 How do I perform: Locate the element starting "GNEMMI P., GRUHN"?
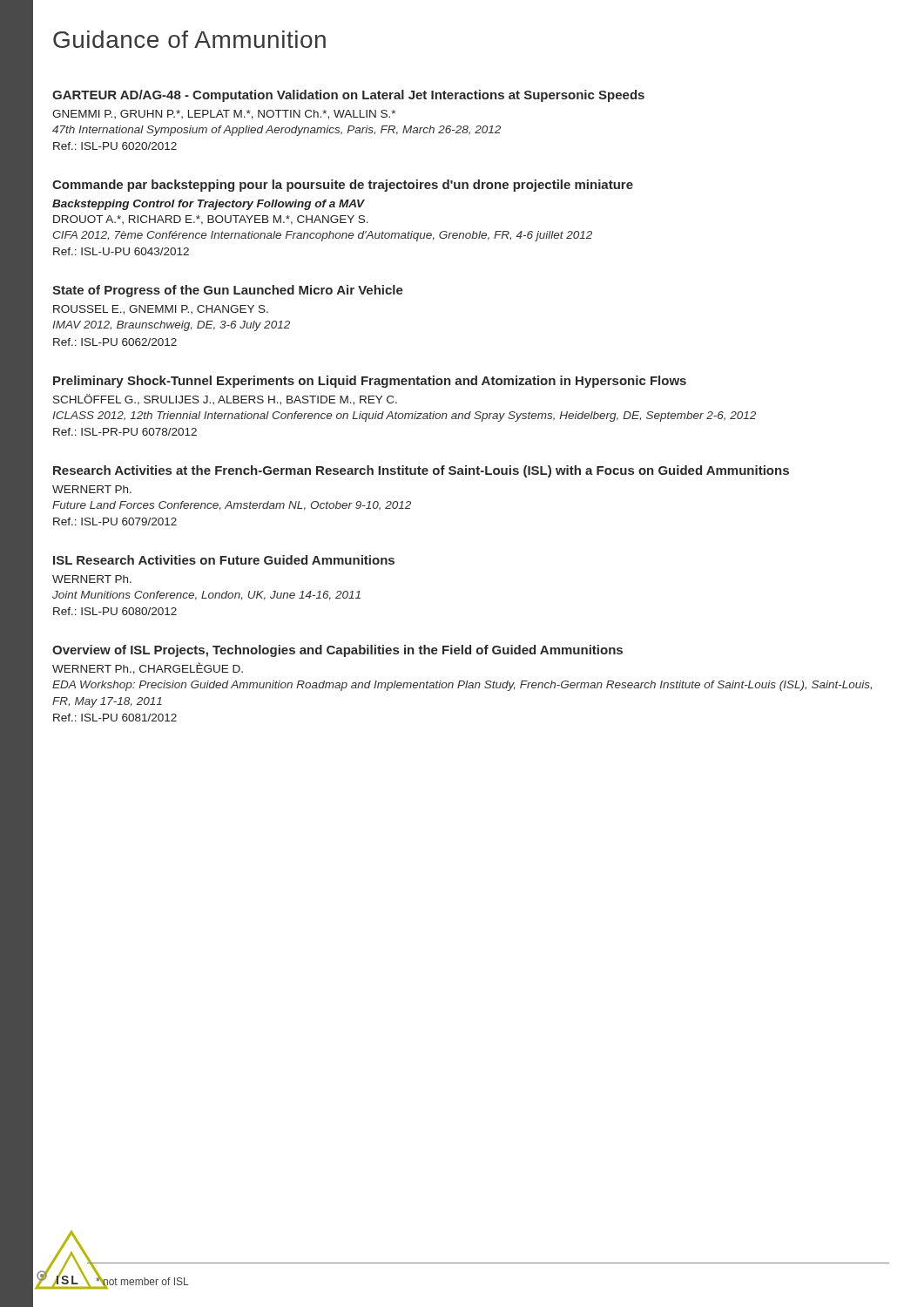pyautogui.click(x=224, y=114)
